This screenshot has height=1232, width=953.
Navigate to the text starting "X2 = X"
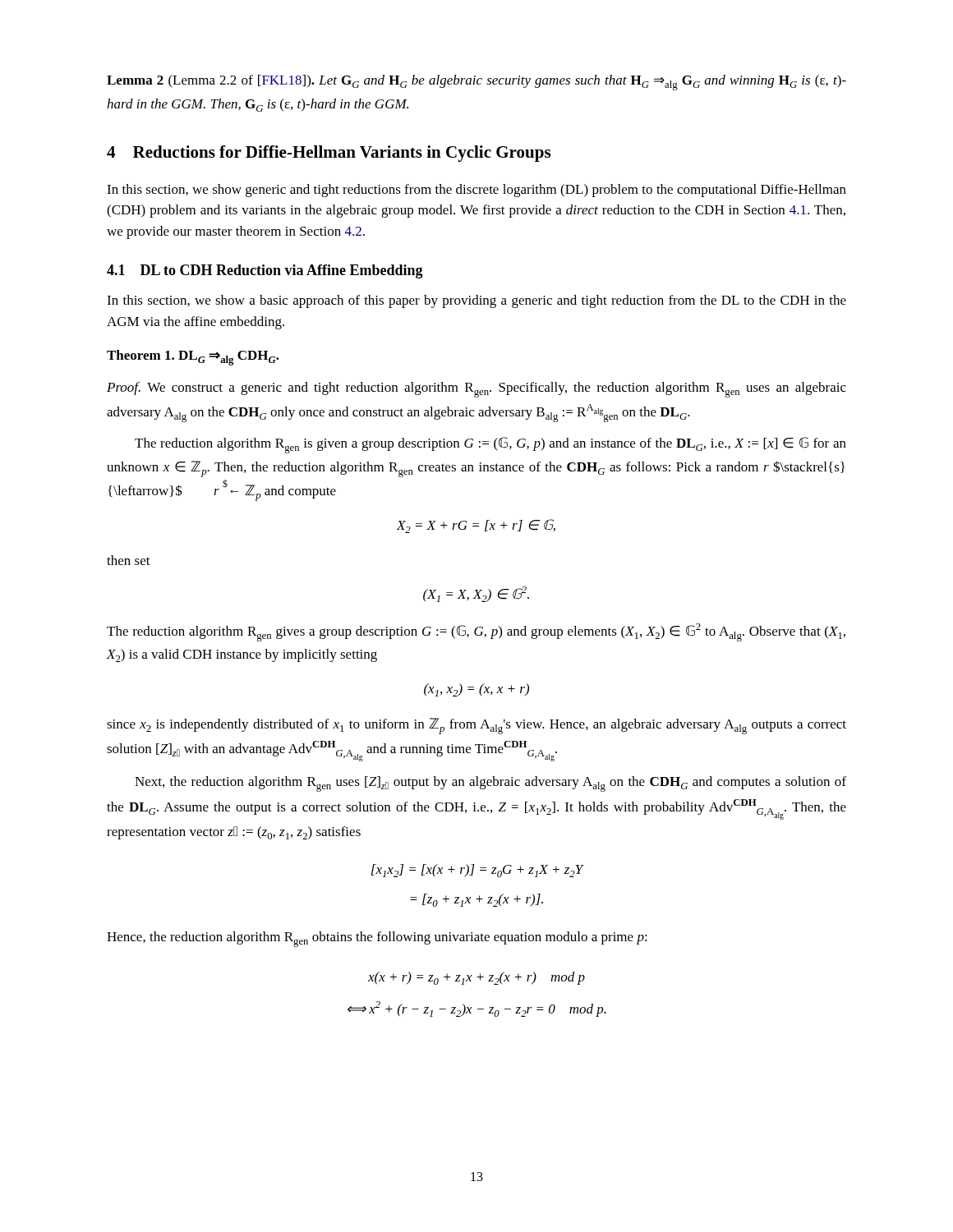[x=476, y=527]
